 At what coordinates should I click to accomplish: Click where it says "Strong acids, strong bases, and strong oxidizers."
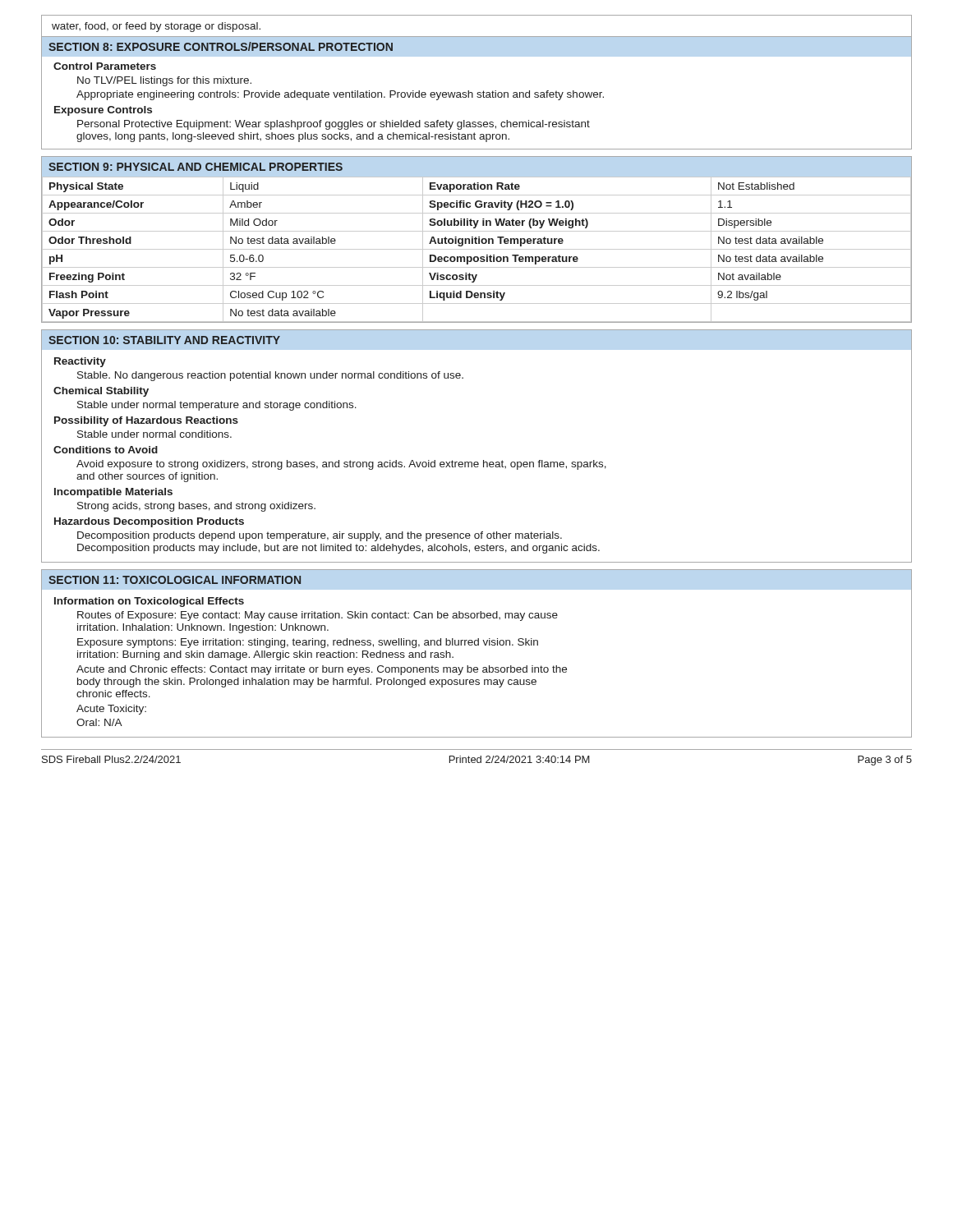click(196, 505)
